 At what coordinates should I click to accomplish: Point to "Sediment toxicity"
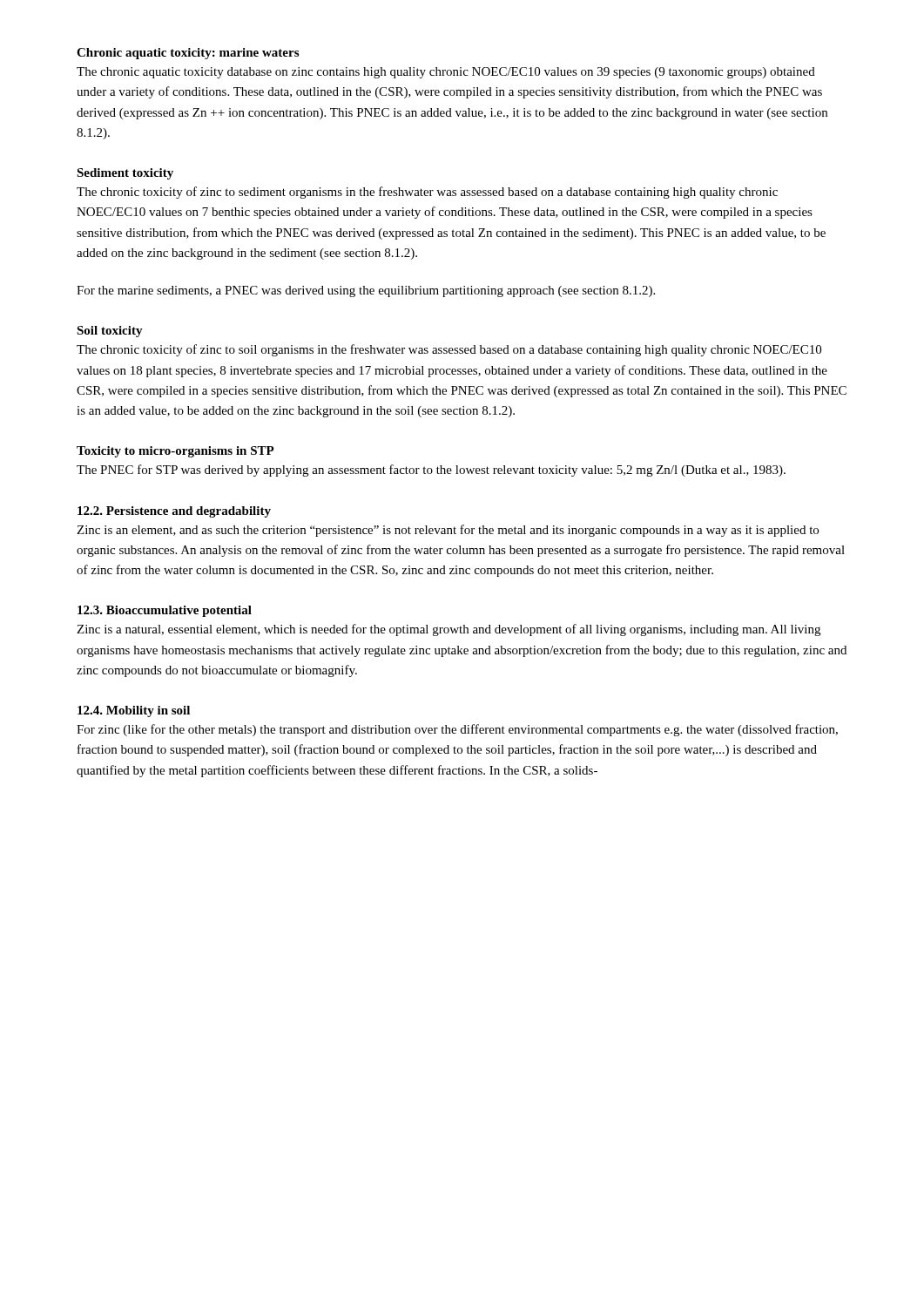(x=125, y=173)
